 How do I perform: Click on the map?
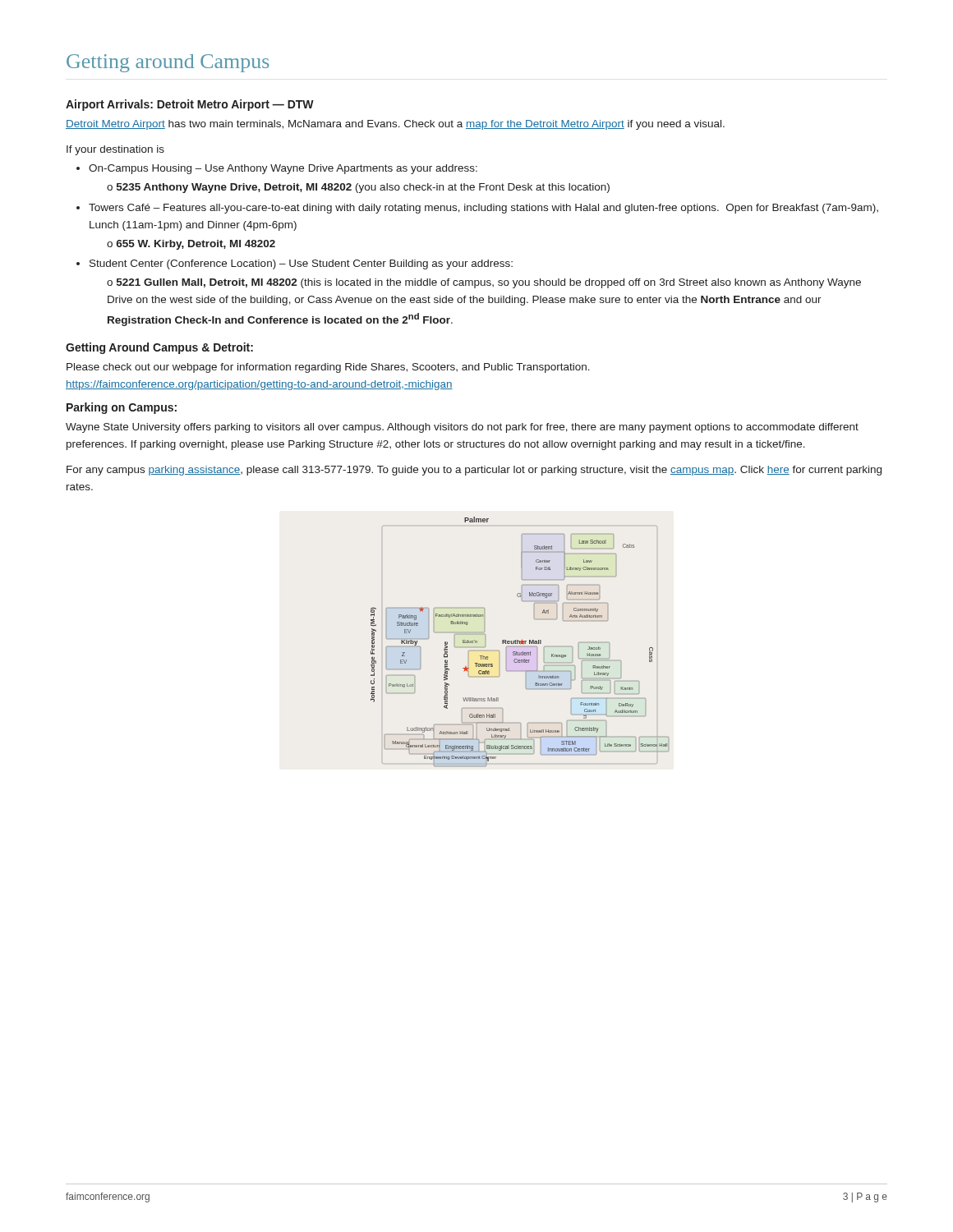pyautogui.click(x=476, y=640)
